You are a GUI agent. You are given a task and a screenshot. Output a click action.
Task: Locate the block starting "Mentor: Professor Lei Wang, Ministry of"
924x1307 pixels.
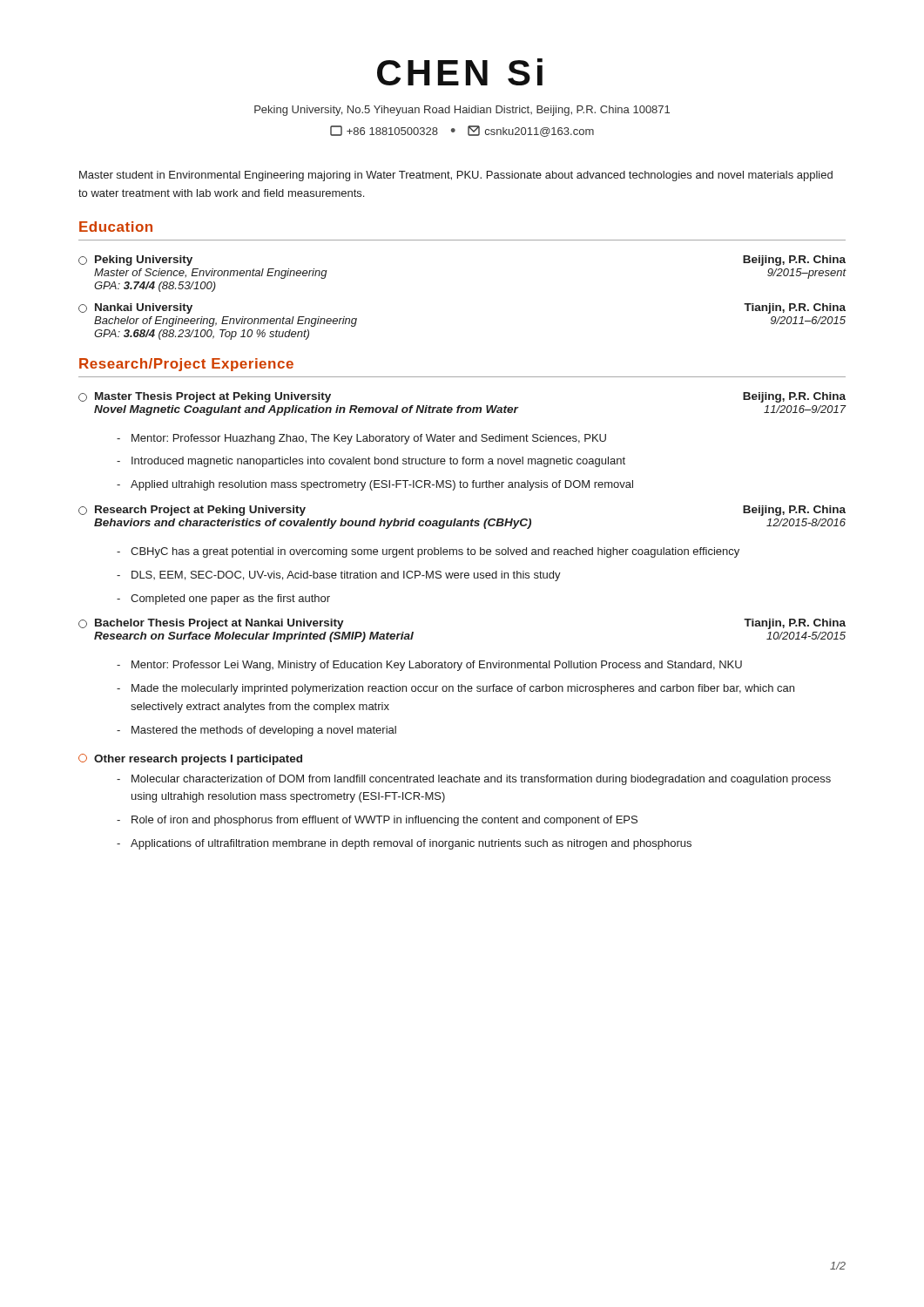point(481,665)
